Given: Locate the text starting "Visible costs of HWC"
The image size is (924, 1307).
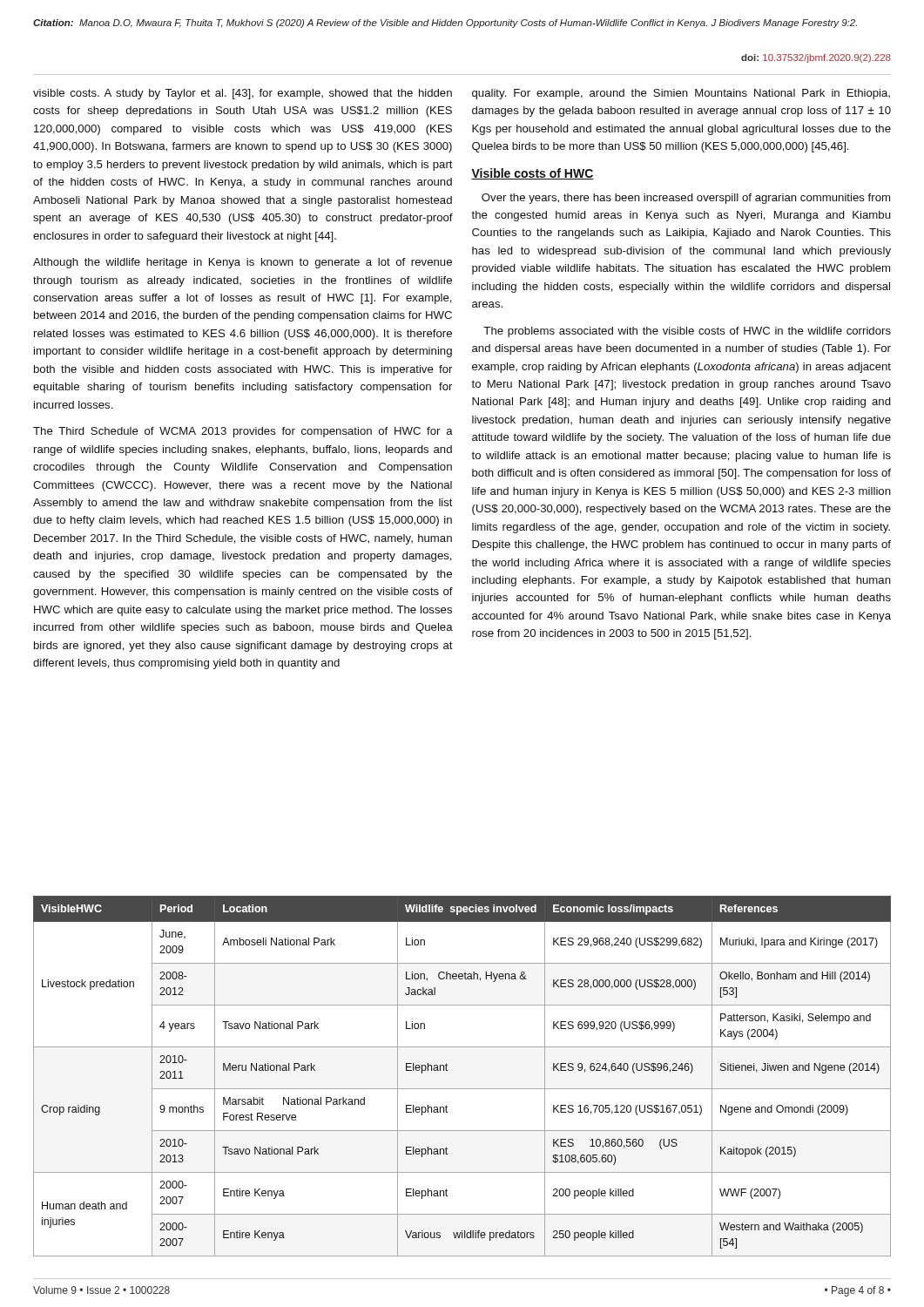Looking at the screenshot, I should pyautogui.click(x=532, y=173).
